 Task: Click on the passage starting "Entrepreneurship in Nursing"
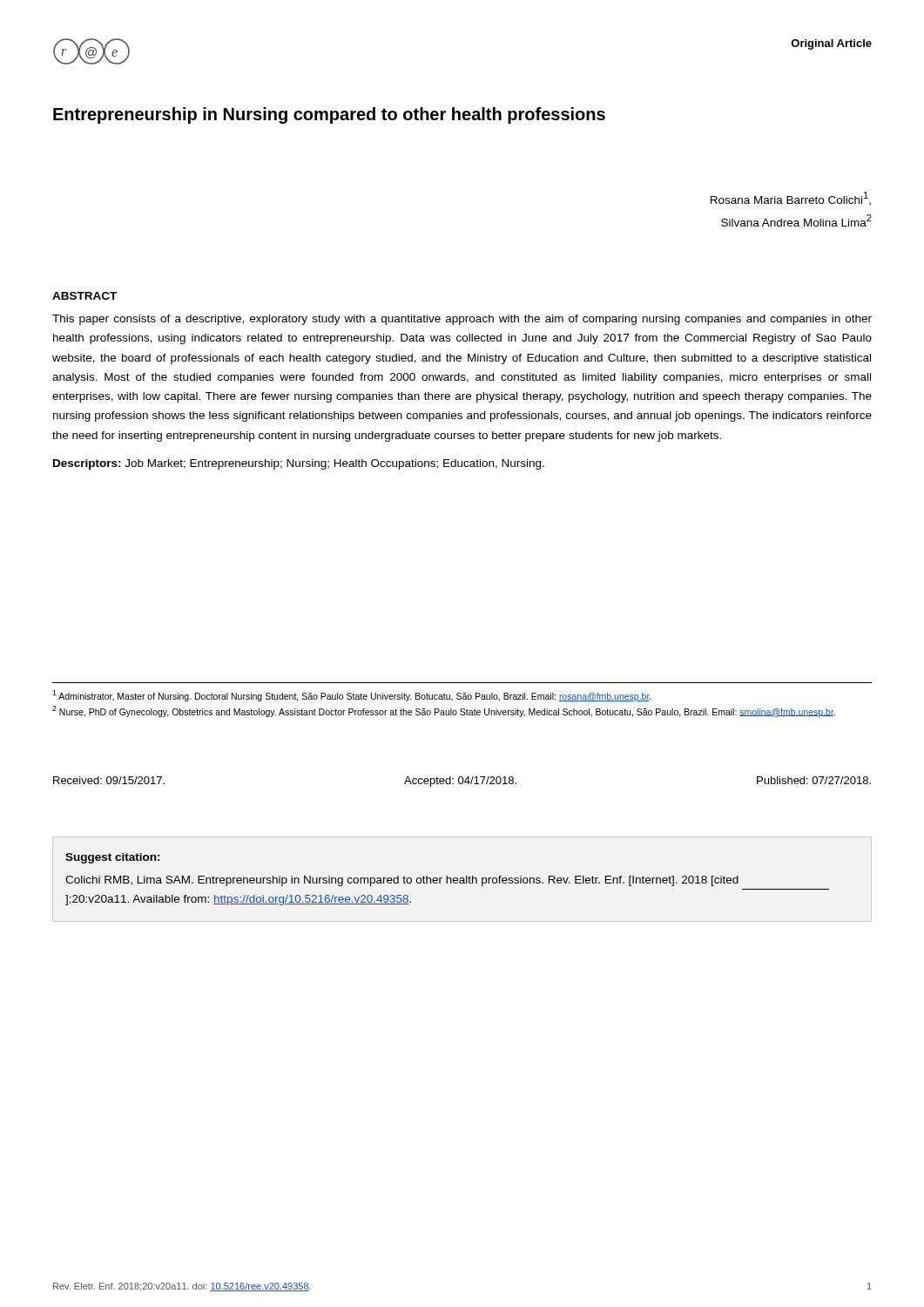(x=329, y=114)
